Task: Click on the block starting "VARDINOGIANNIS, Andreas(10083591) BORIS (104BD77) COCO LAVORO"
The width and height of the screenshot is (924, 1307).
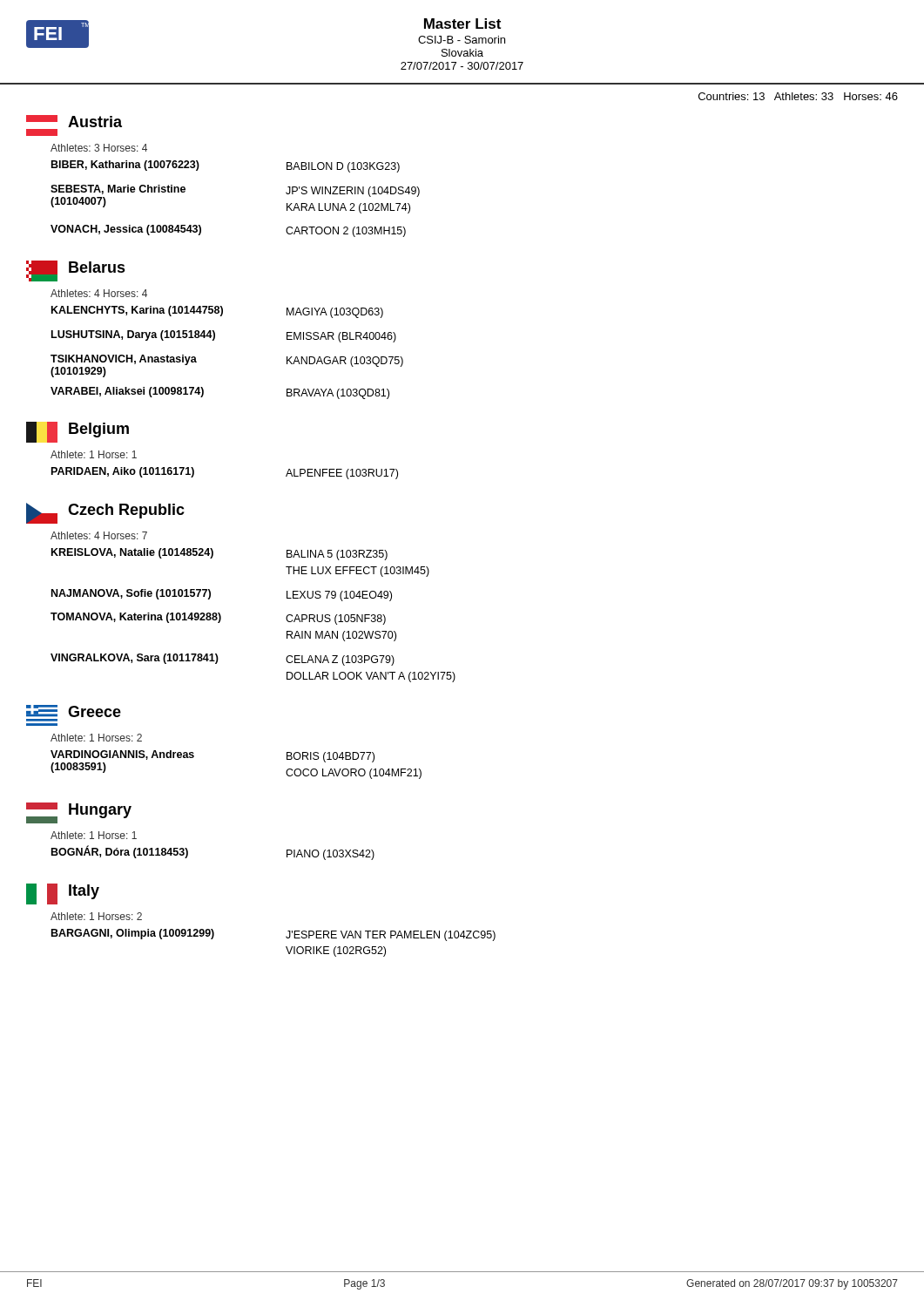Action: pyautogui.click(x=79, y=765)
